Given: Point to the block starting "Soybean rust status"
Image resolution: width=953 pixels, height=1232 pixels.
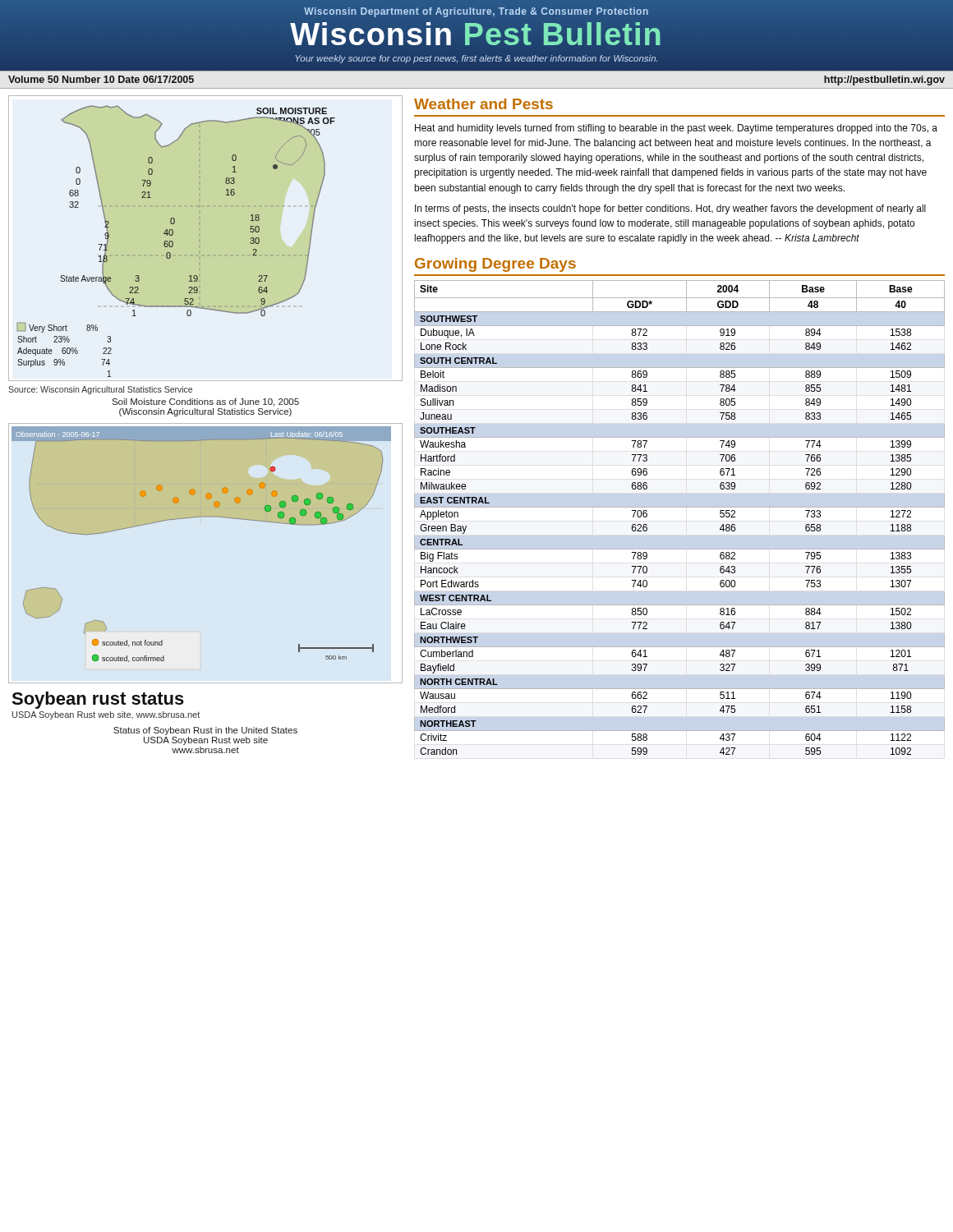Looking at the screenshot, I should [98, 699].
